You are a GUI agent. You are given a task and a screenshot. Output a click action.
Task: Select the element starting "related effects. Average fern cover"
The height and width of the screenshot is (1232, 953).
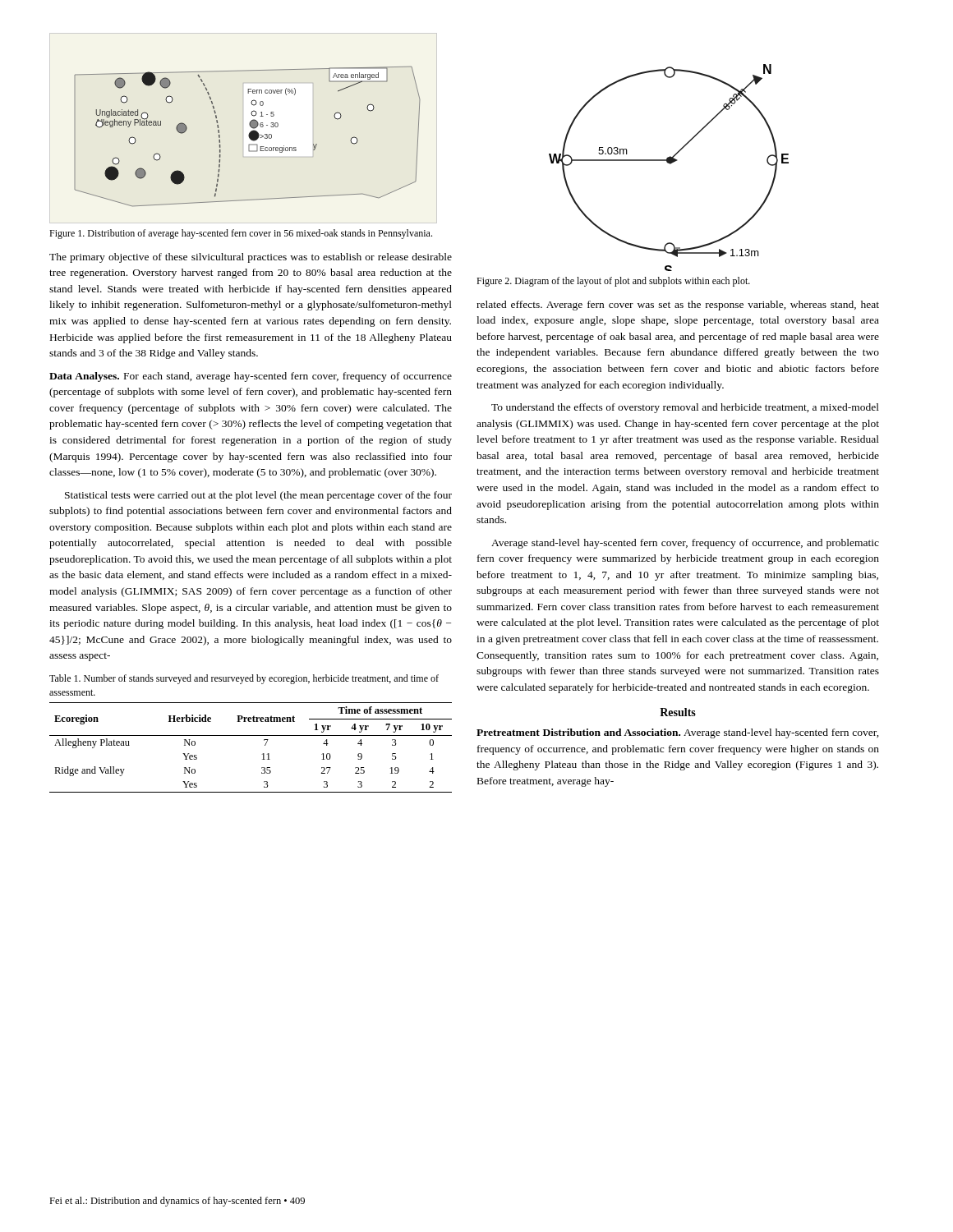tap(678, 344)
